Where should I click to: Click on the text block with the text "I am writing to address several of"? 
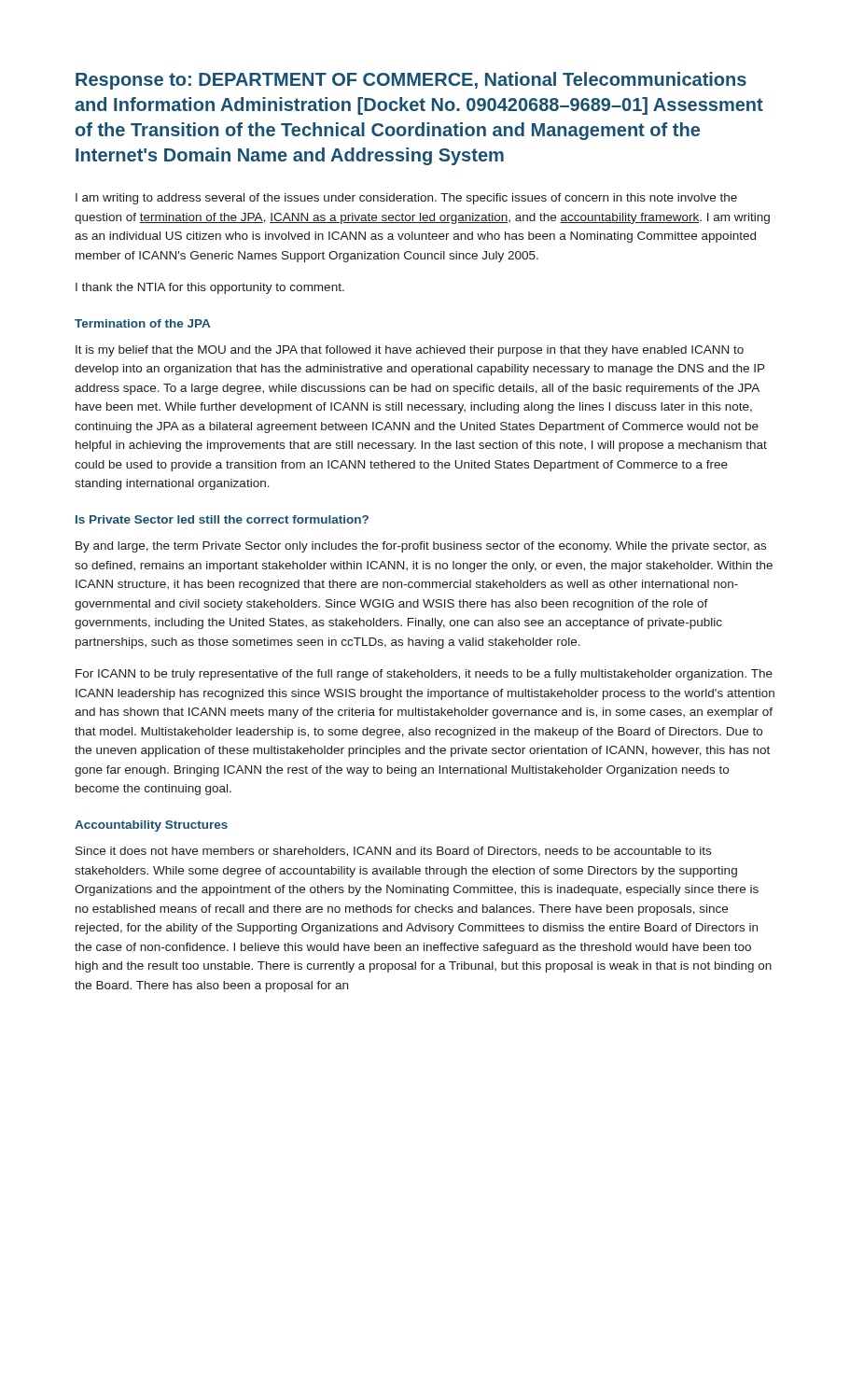coord(422,226)
